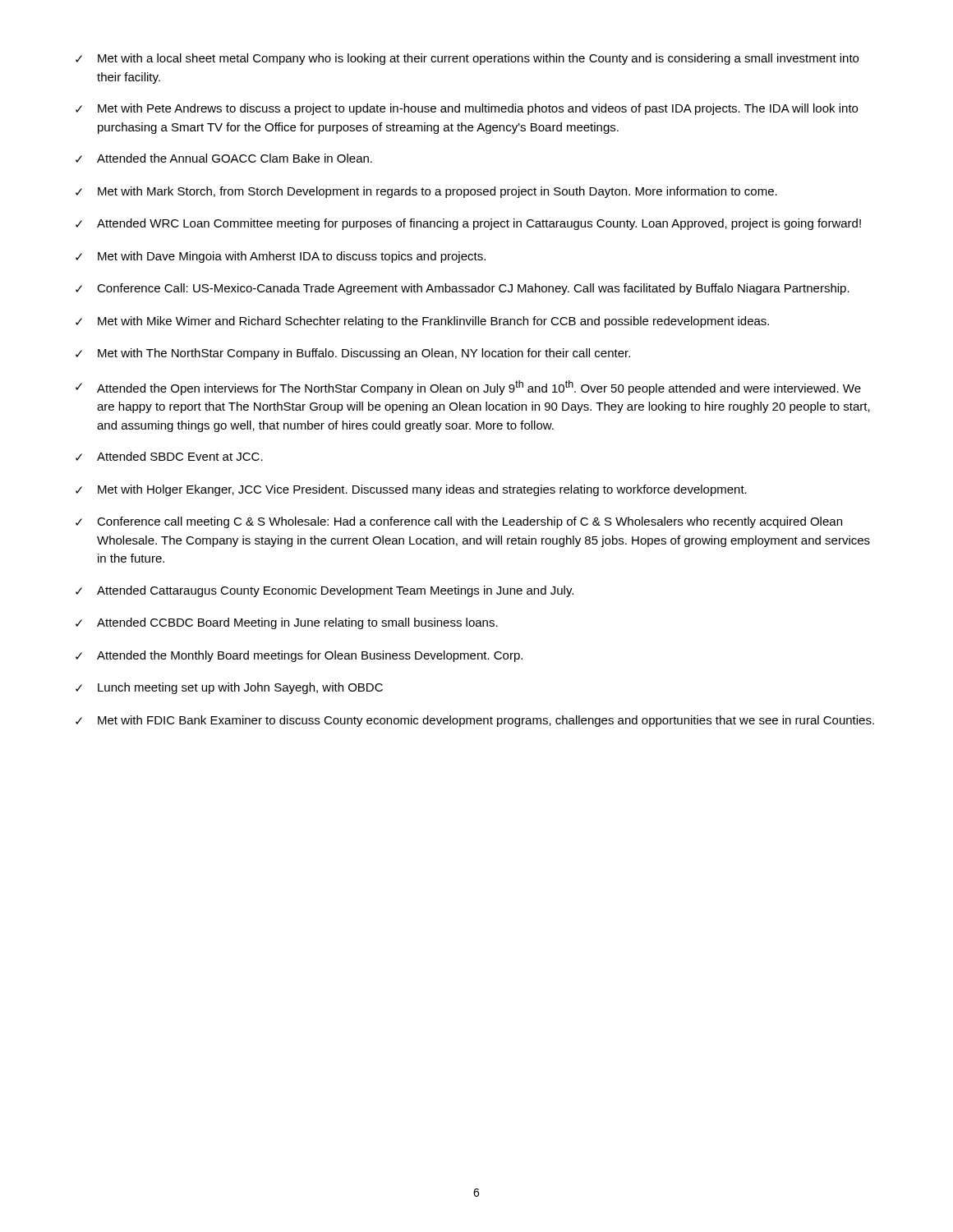Image resolution: width=953 pixels, height=1232 pixels.
Task: Click on the list item that reads "✓ Attended WRC Loan"
Action: tap(476, 224)
